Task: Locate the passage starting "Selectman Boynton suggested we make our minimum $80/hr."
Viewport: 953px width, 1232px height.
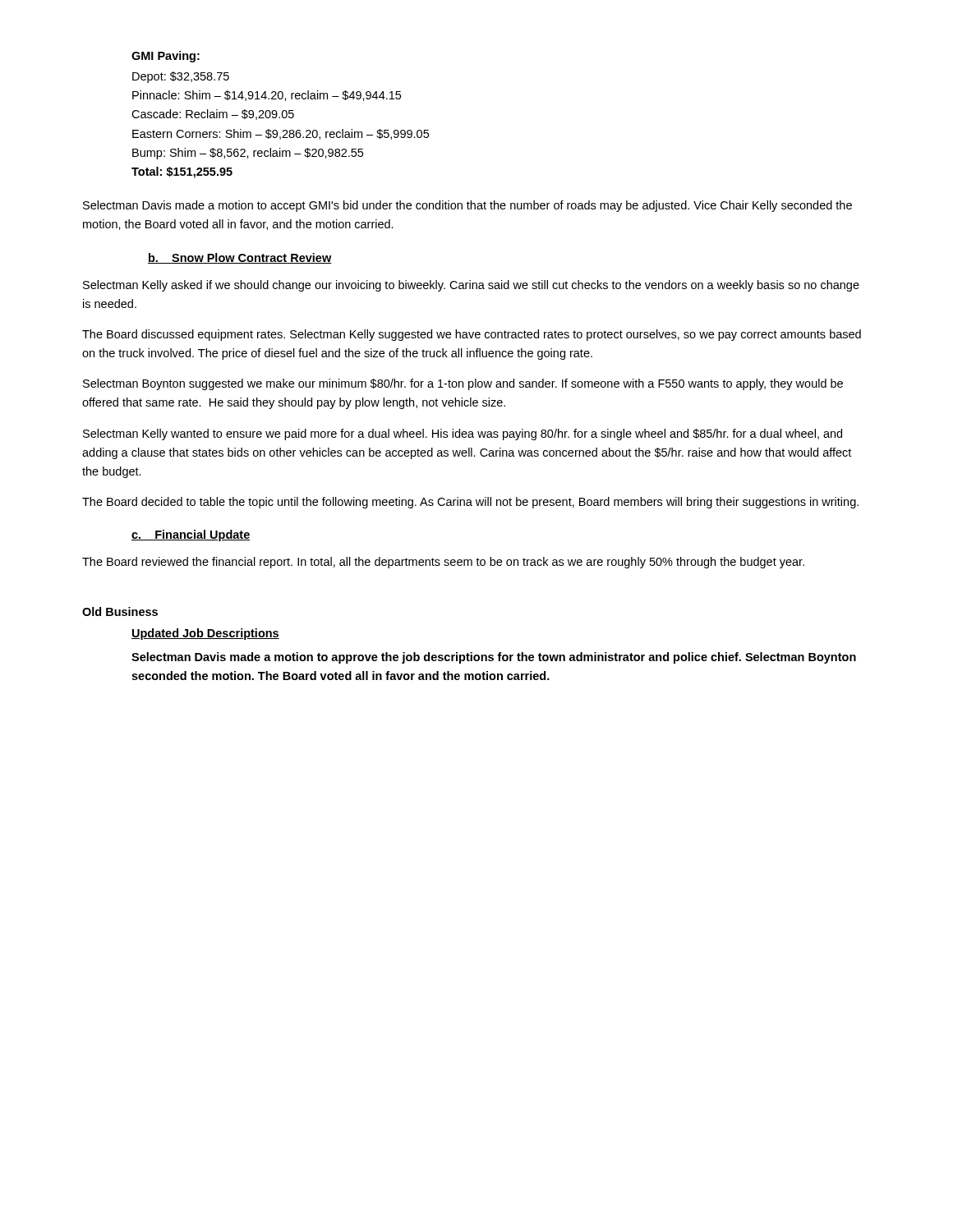Action: click(x=463, y=393)
